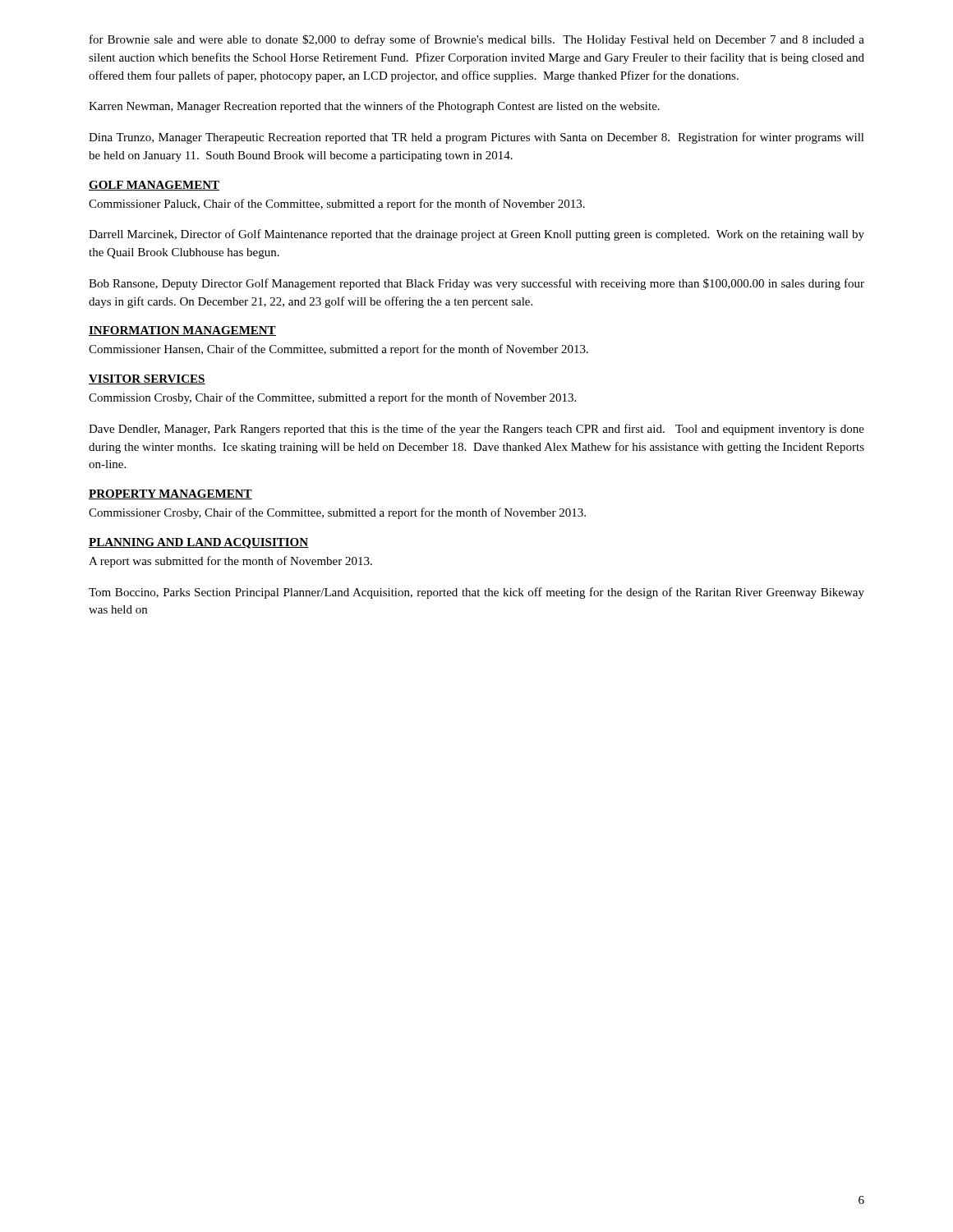Find the element starting "Commissioner Hansen, Chair of"
Image resolution: width=953 pixels, height=1232 pixels.
tap(339, 349)
